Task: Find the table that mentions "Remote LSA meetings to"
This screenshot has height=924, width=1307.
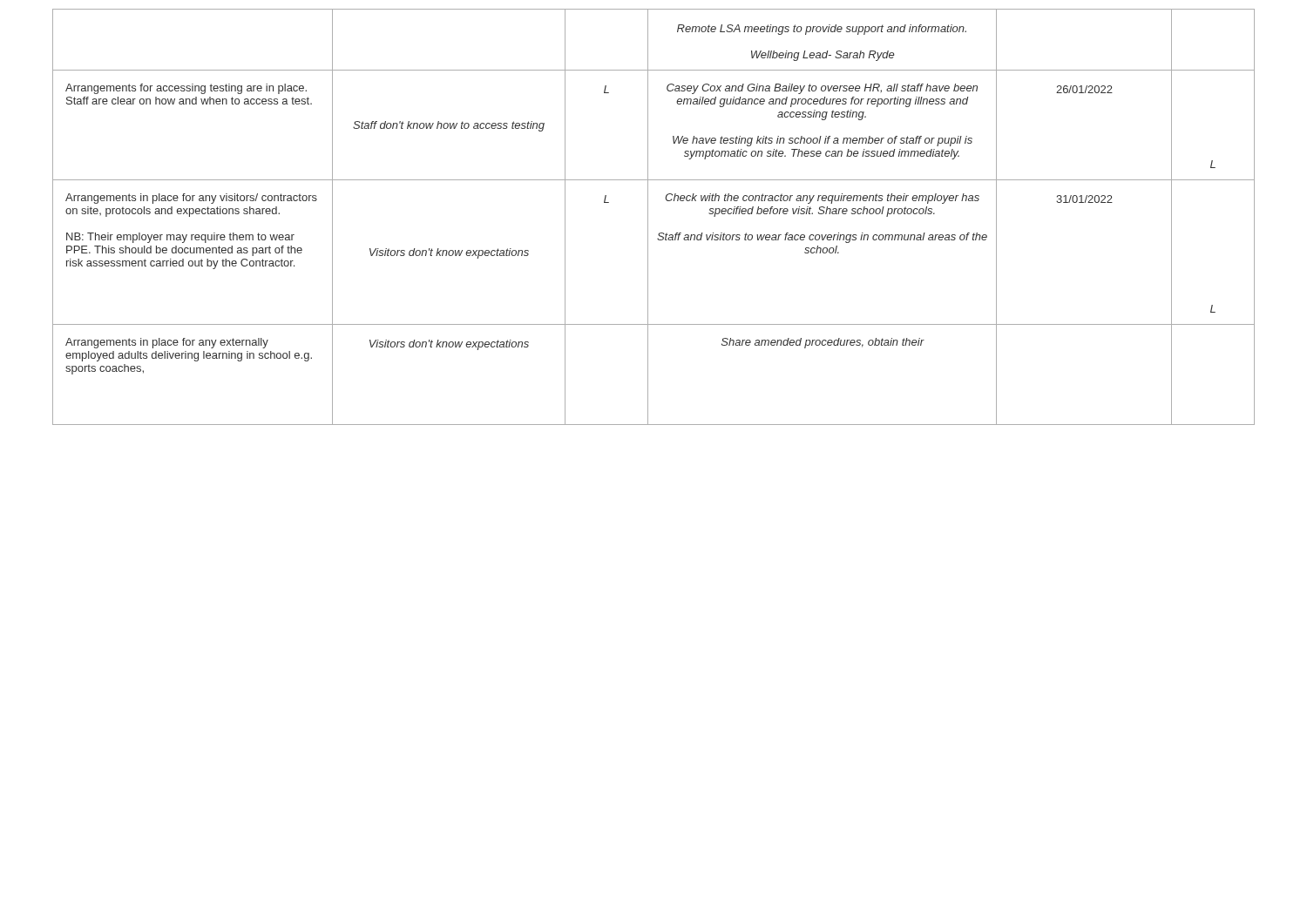Action: tap(654, 462)
